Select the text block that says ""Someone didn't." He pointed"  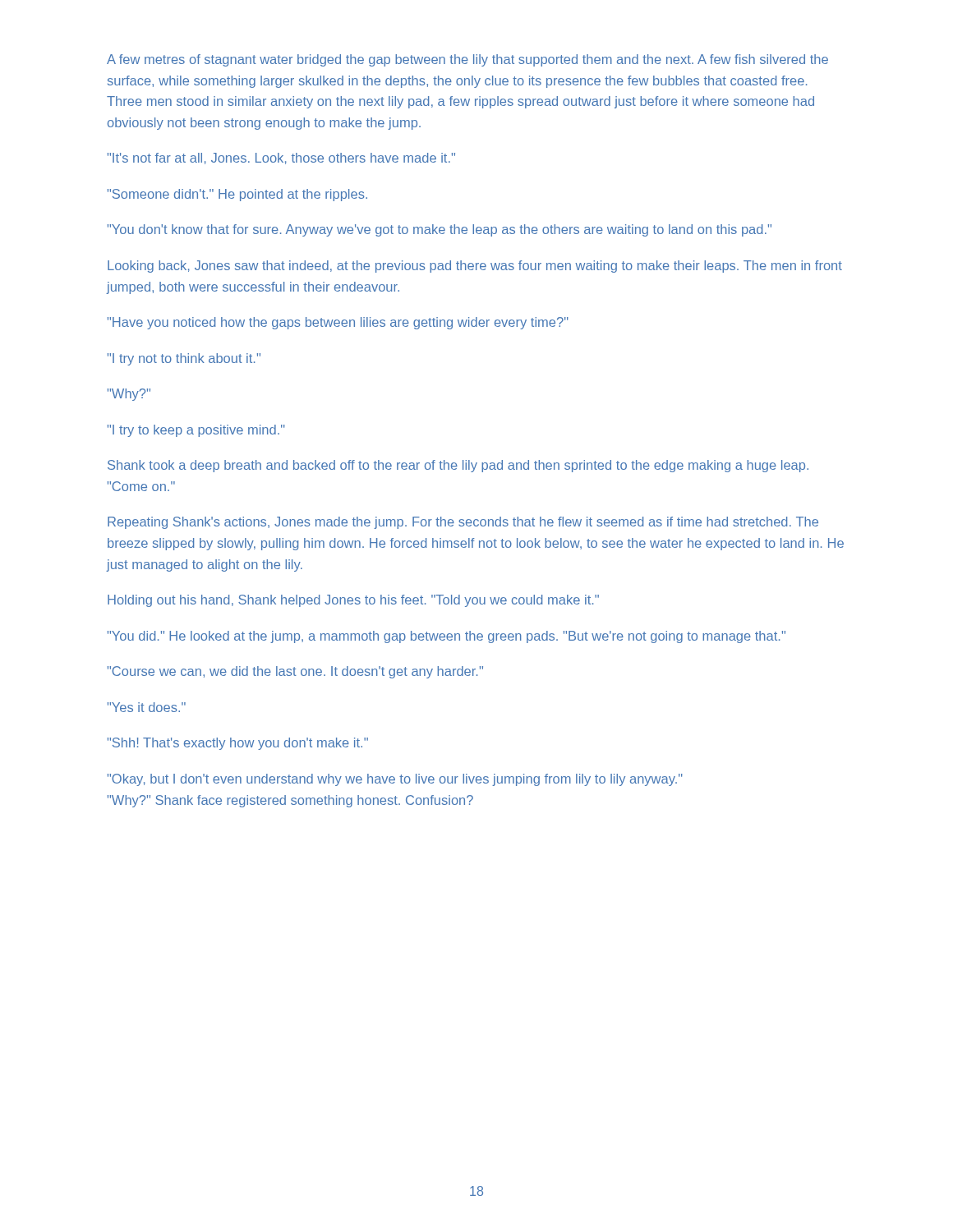tap(238, 194)
